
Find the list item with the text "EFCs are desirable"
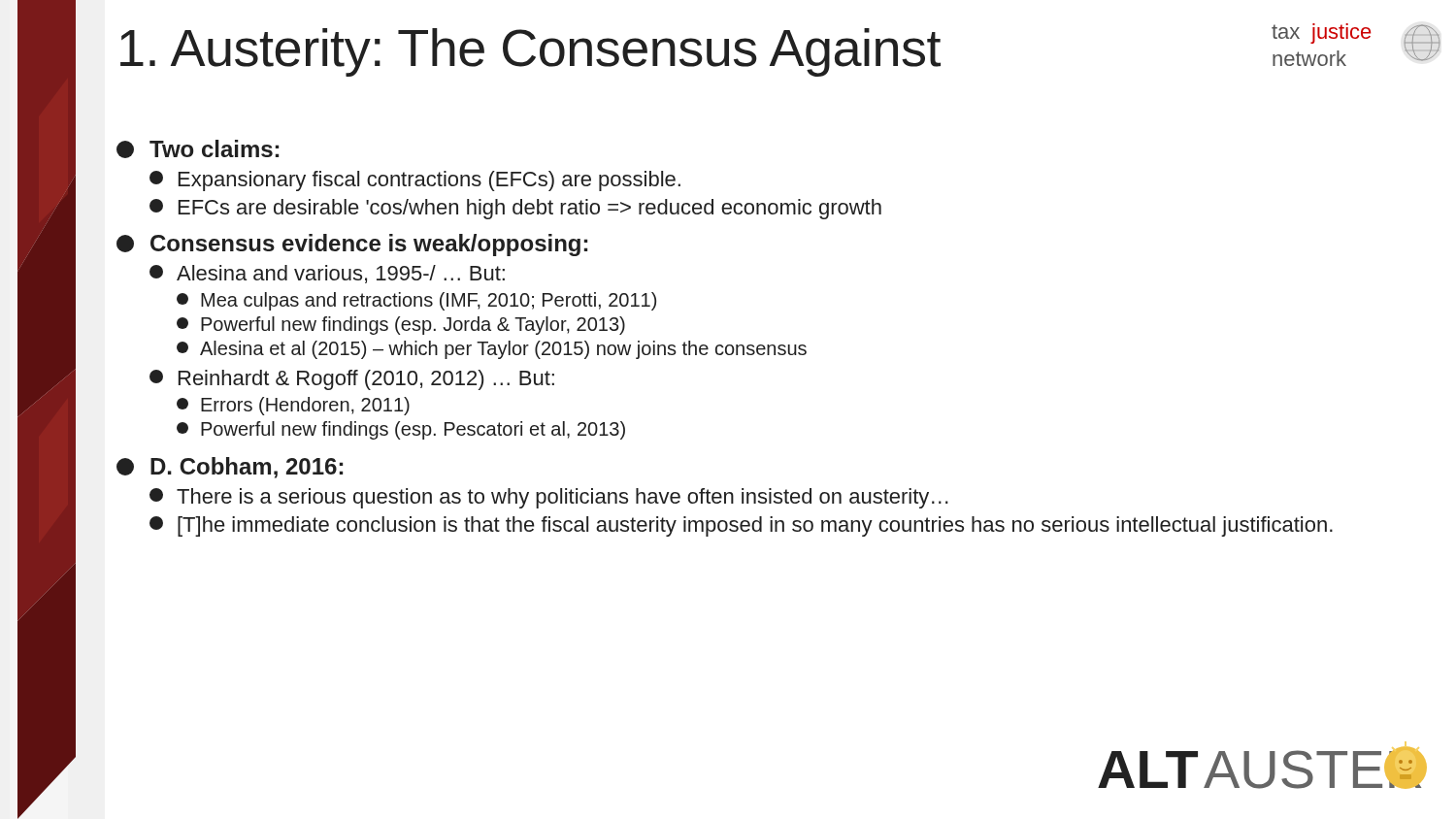pos(774,208)
